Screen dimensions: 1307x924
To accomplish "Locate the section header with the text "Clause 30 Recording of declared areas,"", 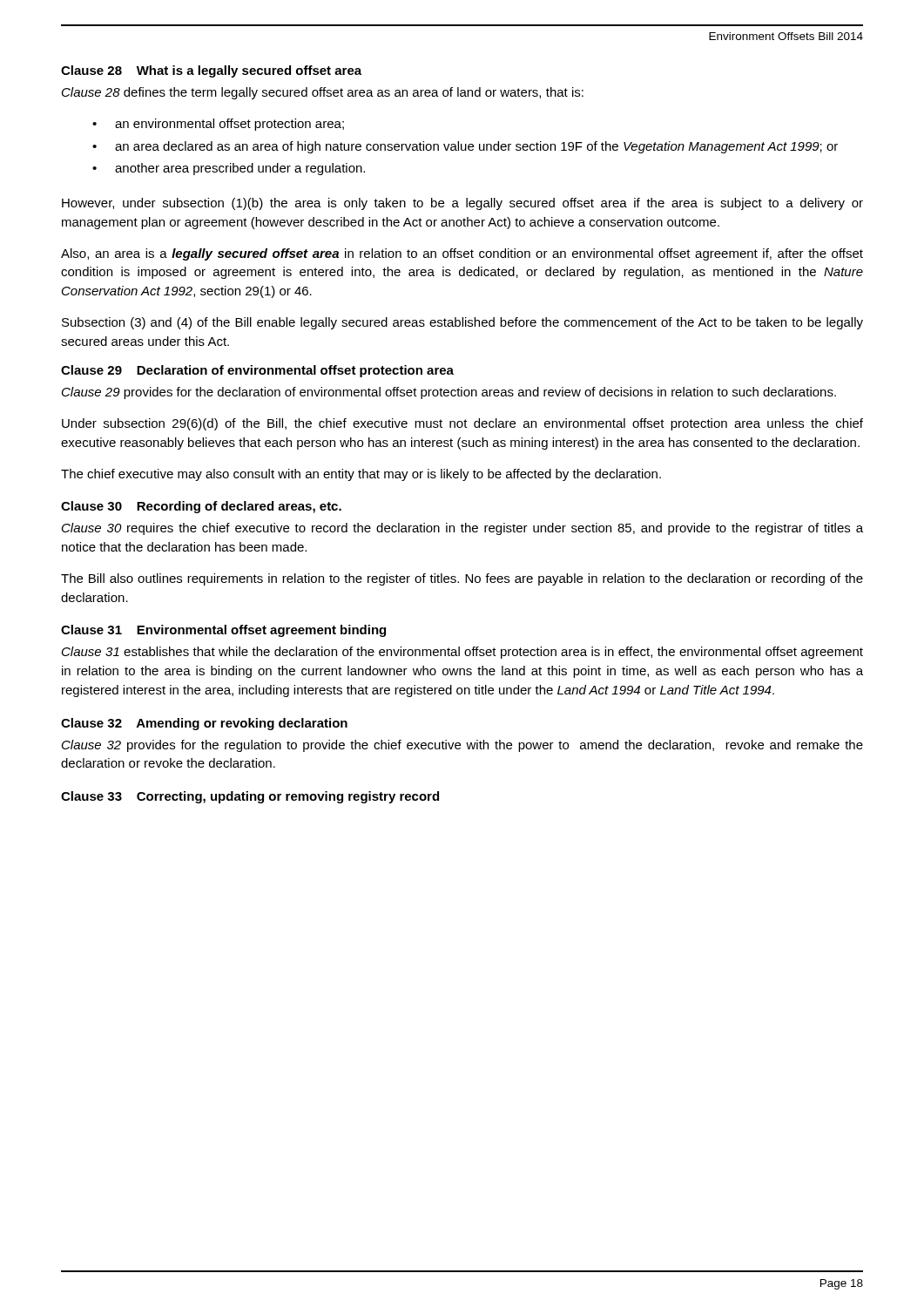I will click(x=201, y=506).
